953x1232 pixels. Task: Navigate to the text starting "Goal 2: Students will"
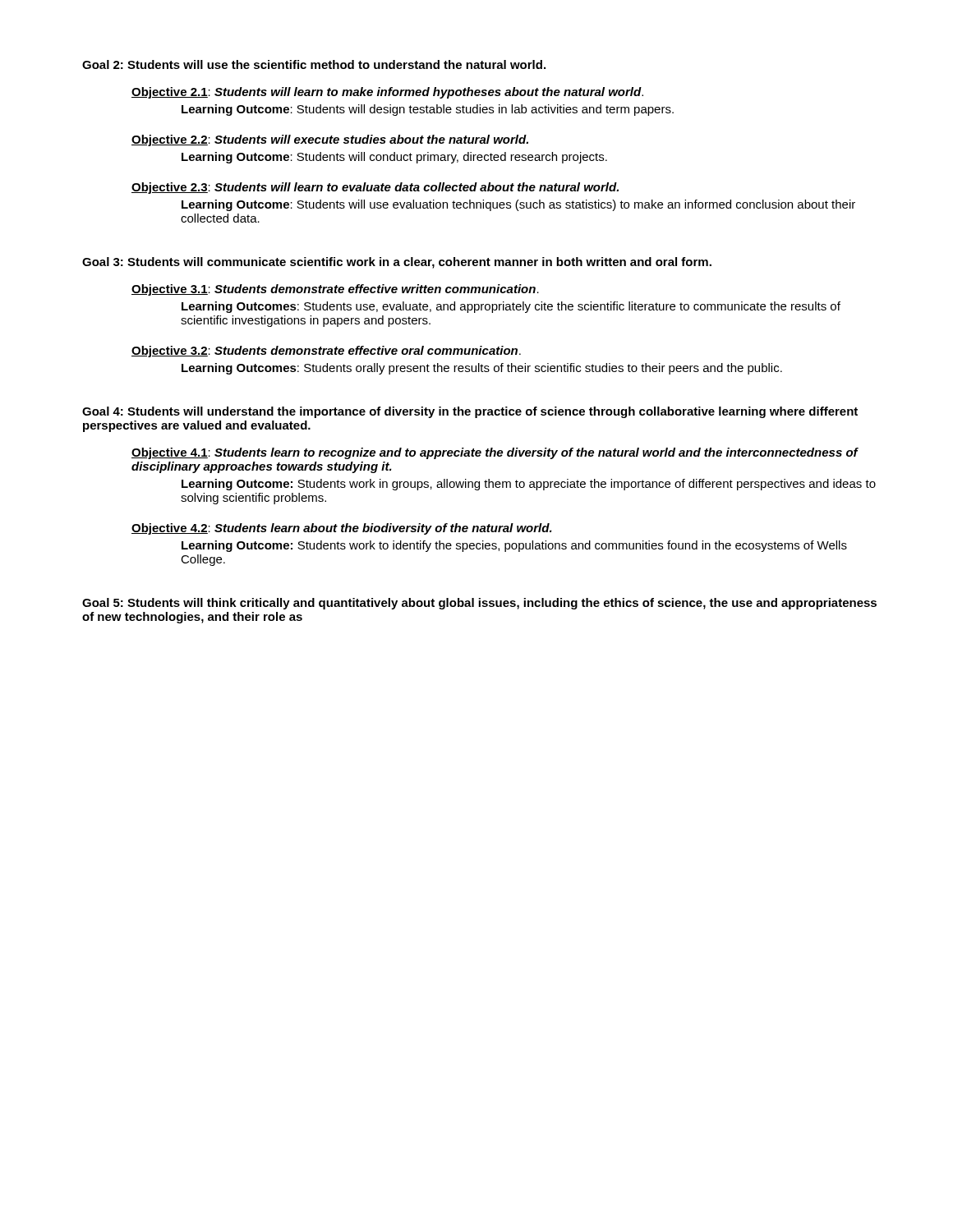click(x=314, y=64)
